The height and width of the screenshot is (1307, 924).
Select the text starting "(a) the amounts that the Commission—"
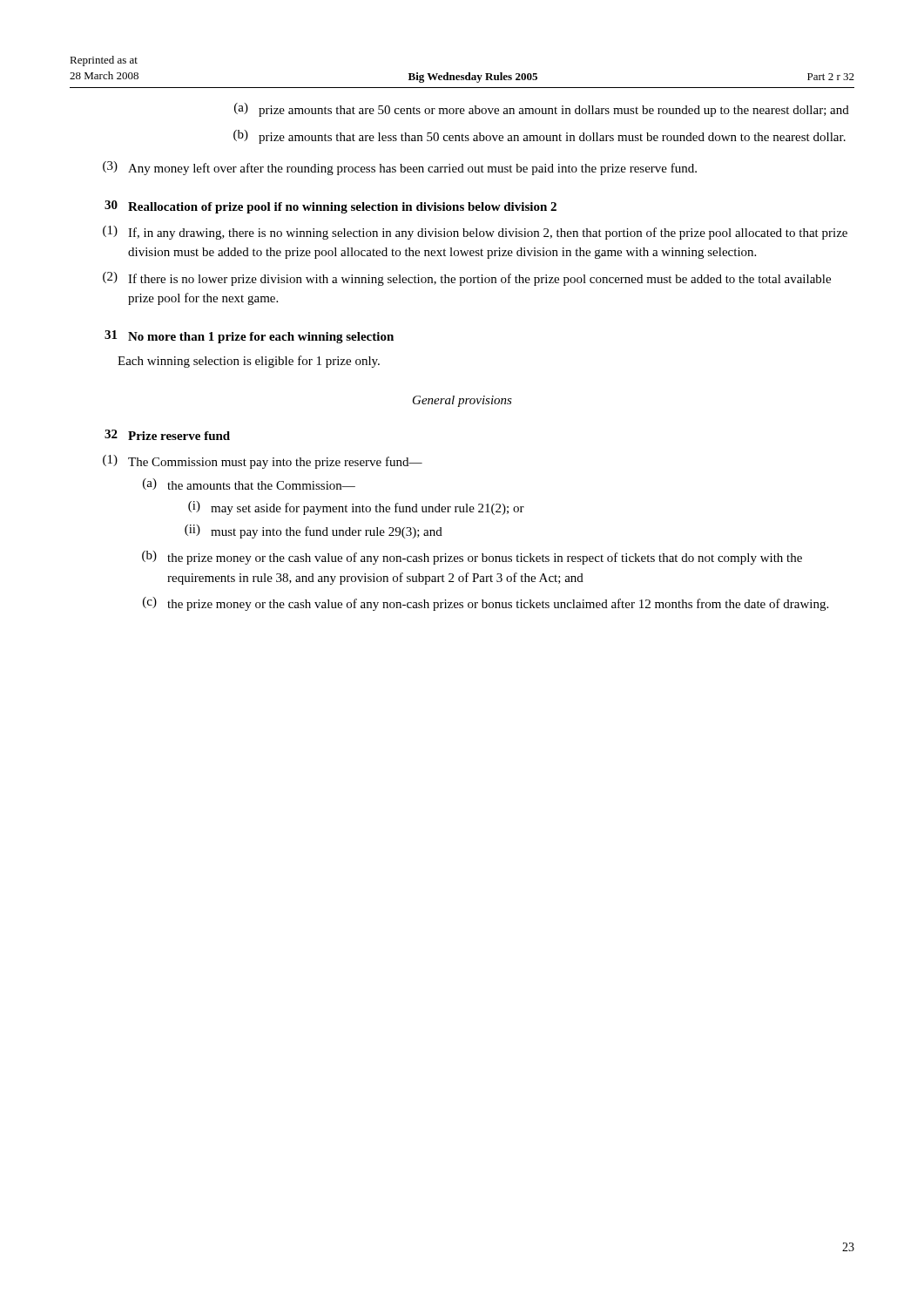(249, 484)
